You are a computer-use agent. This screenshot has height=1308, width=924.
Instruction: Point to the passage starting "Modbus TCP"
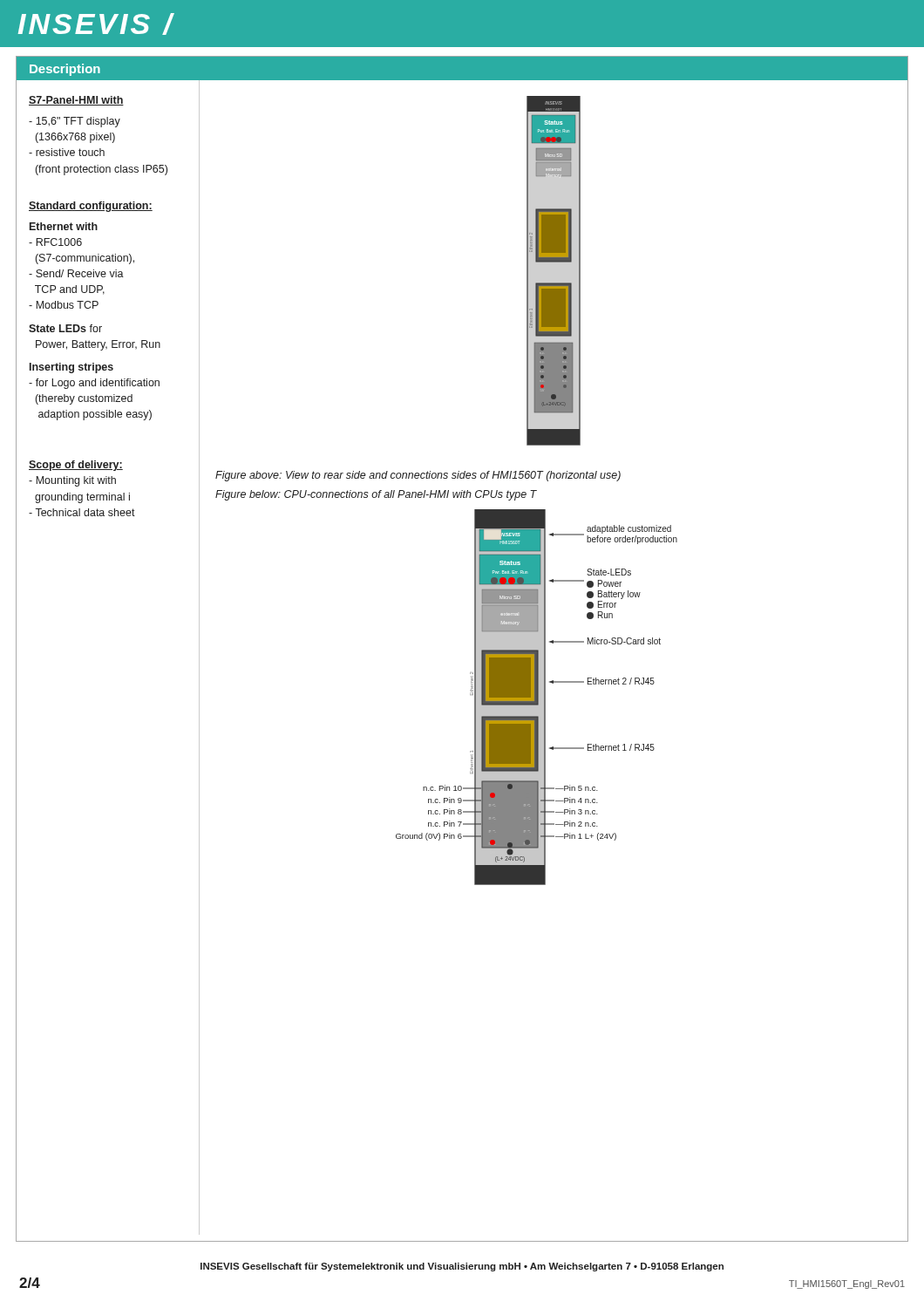click(64, 305)
